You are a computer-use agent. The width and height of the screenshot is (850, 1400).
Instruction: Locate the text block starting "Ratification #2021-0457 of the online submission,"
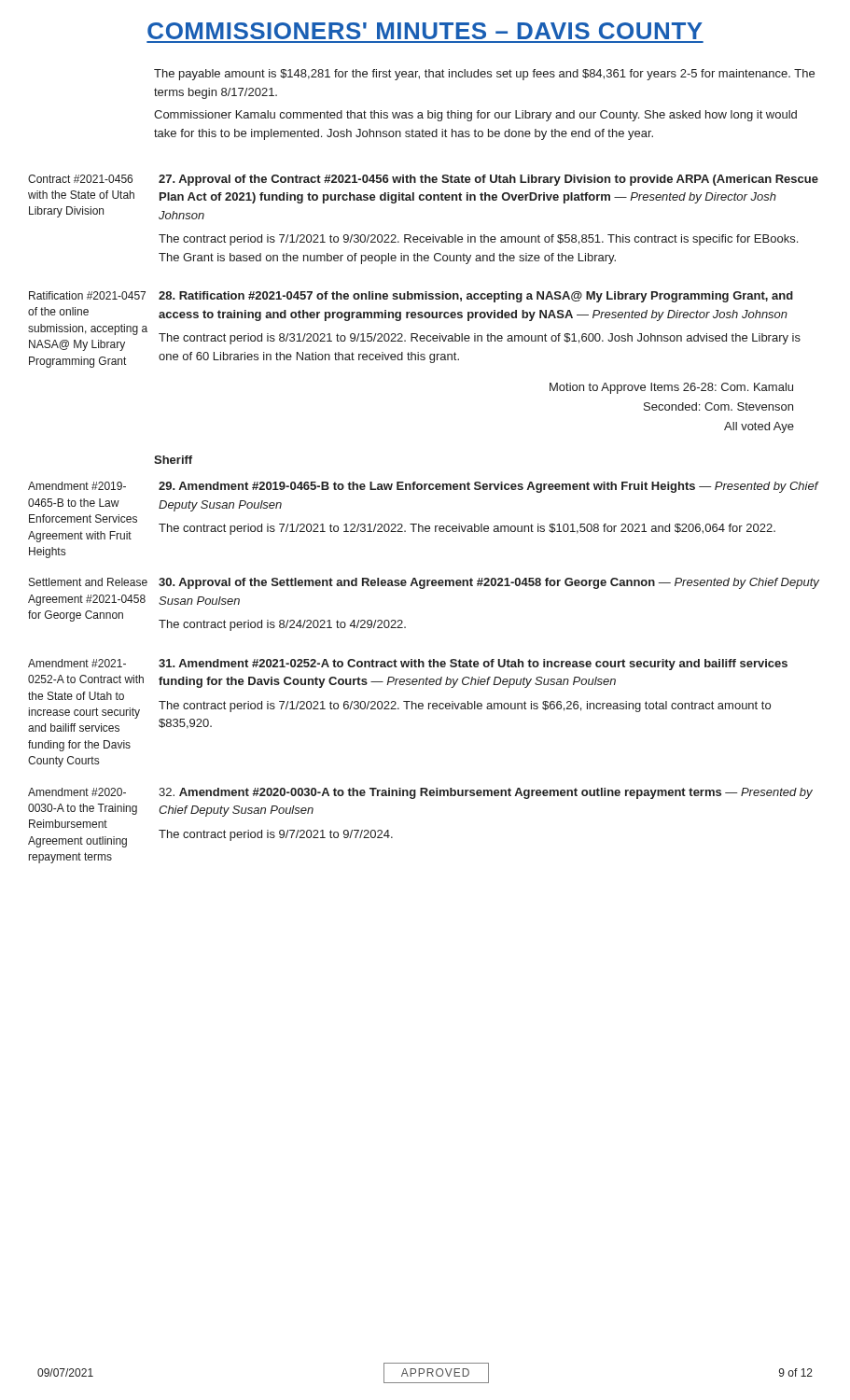(x=490, y=326)
